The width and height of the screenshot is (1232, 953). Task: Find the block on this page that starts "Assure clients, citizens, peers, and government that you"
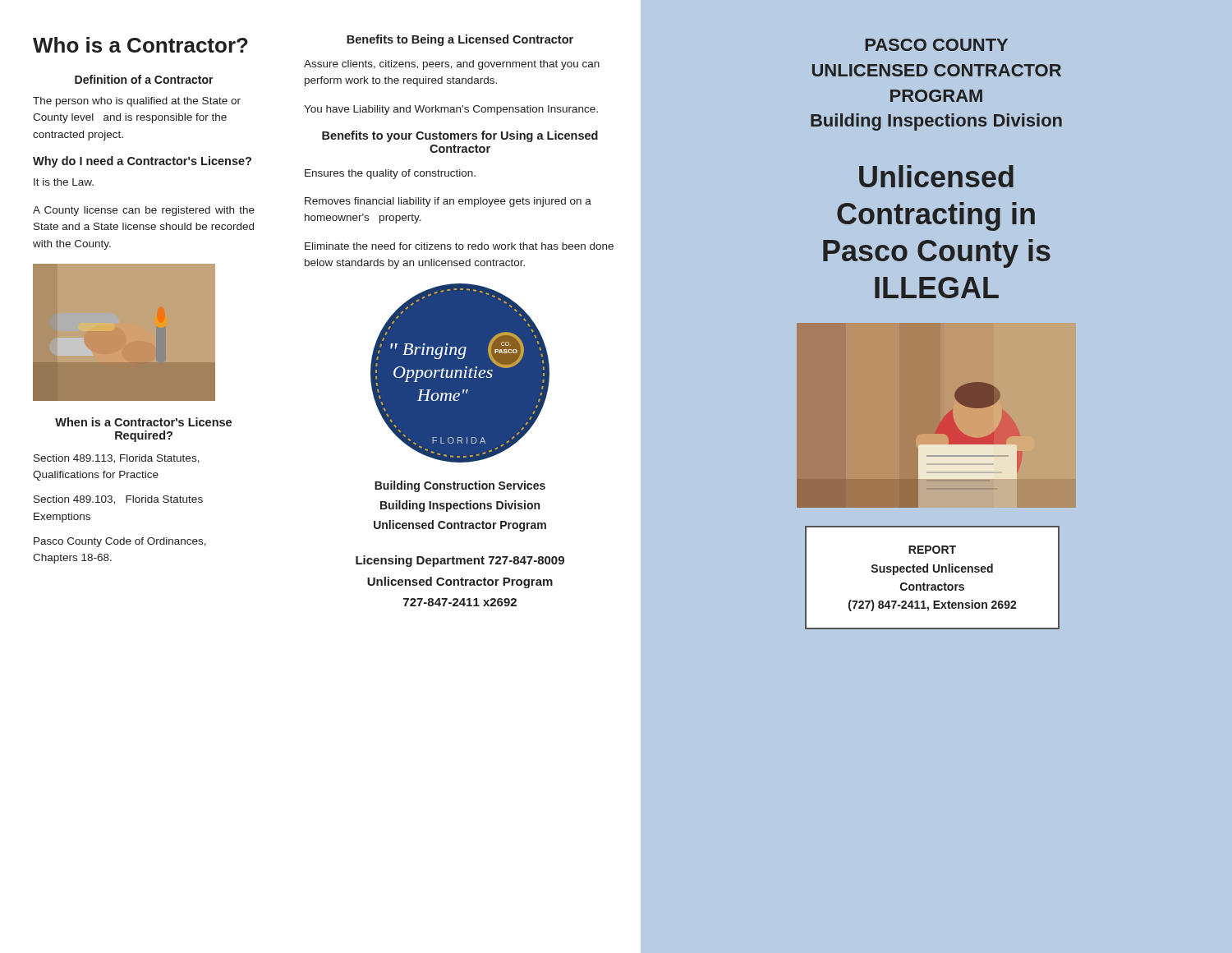tap(460, 72)
